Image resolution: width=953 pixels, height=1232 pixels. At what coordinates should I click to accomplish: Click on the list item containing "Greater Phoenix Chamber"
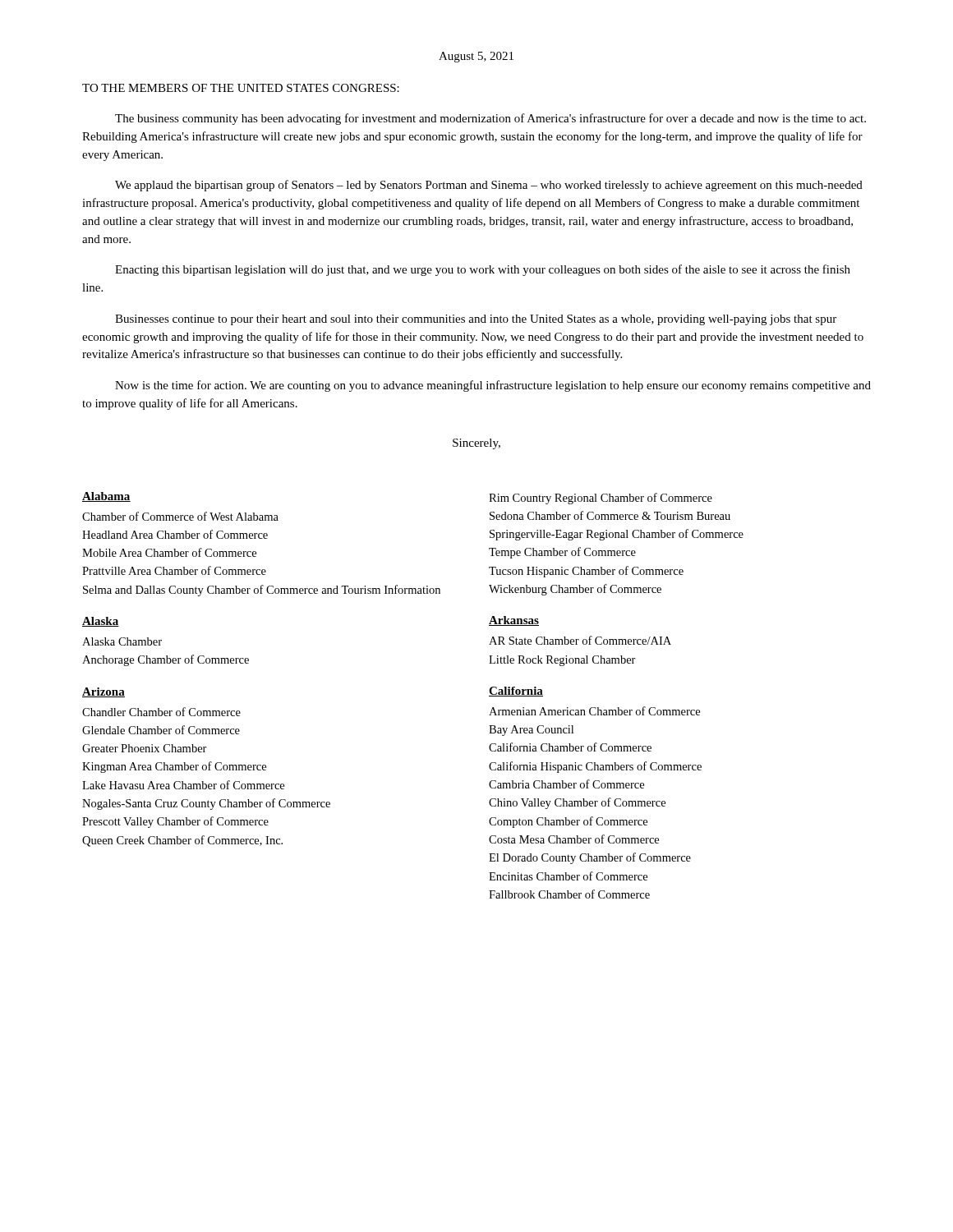[x=144, y=748]
